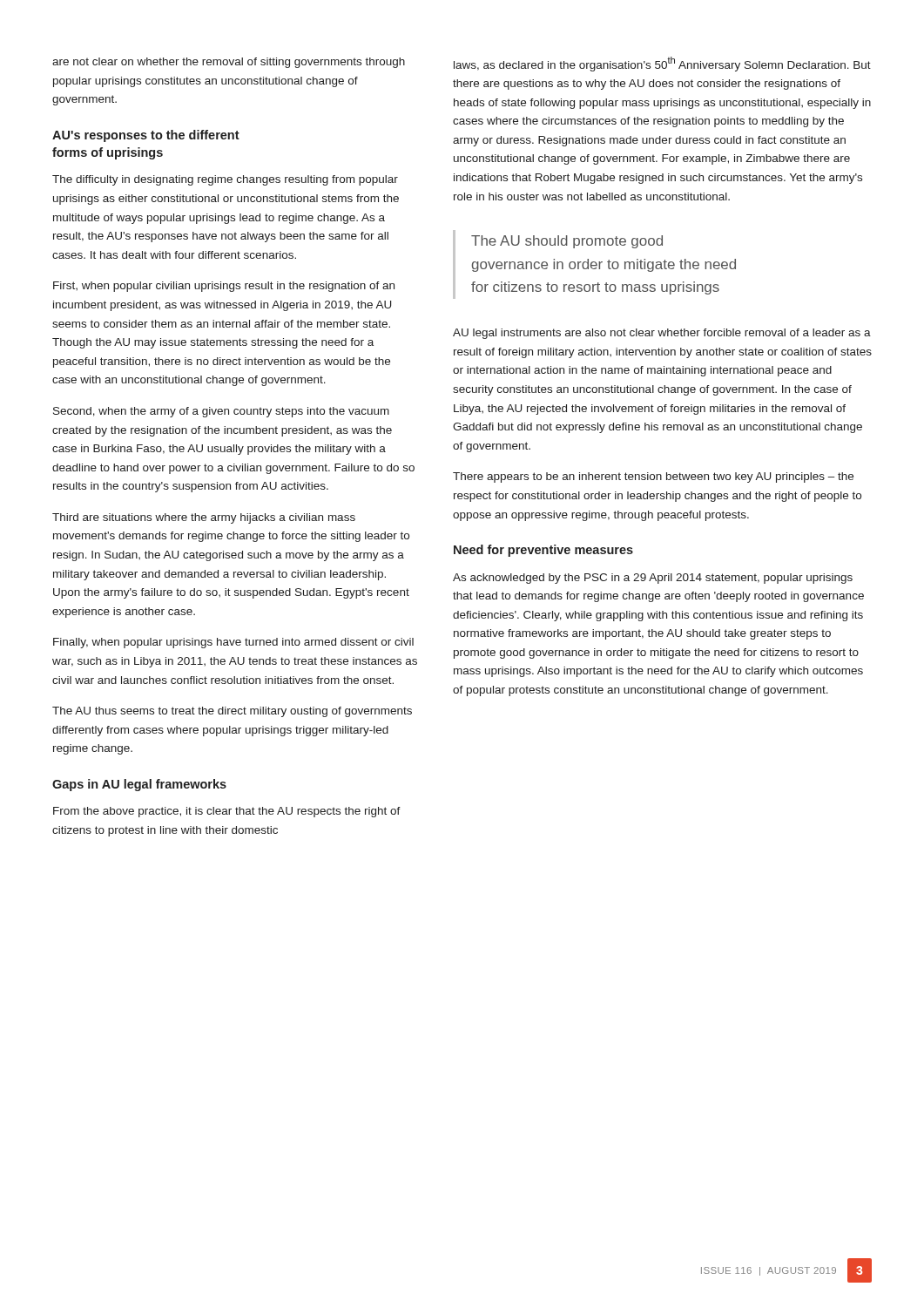Navigate to the block starting "AU legal instruments are also not clear"

point(662,389)
